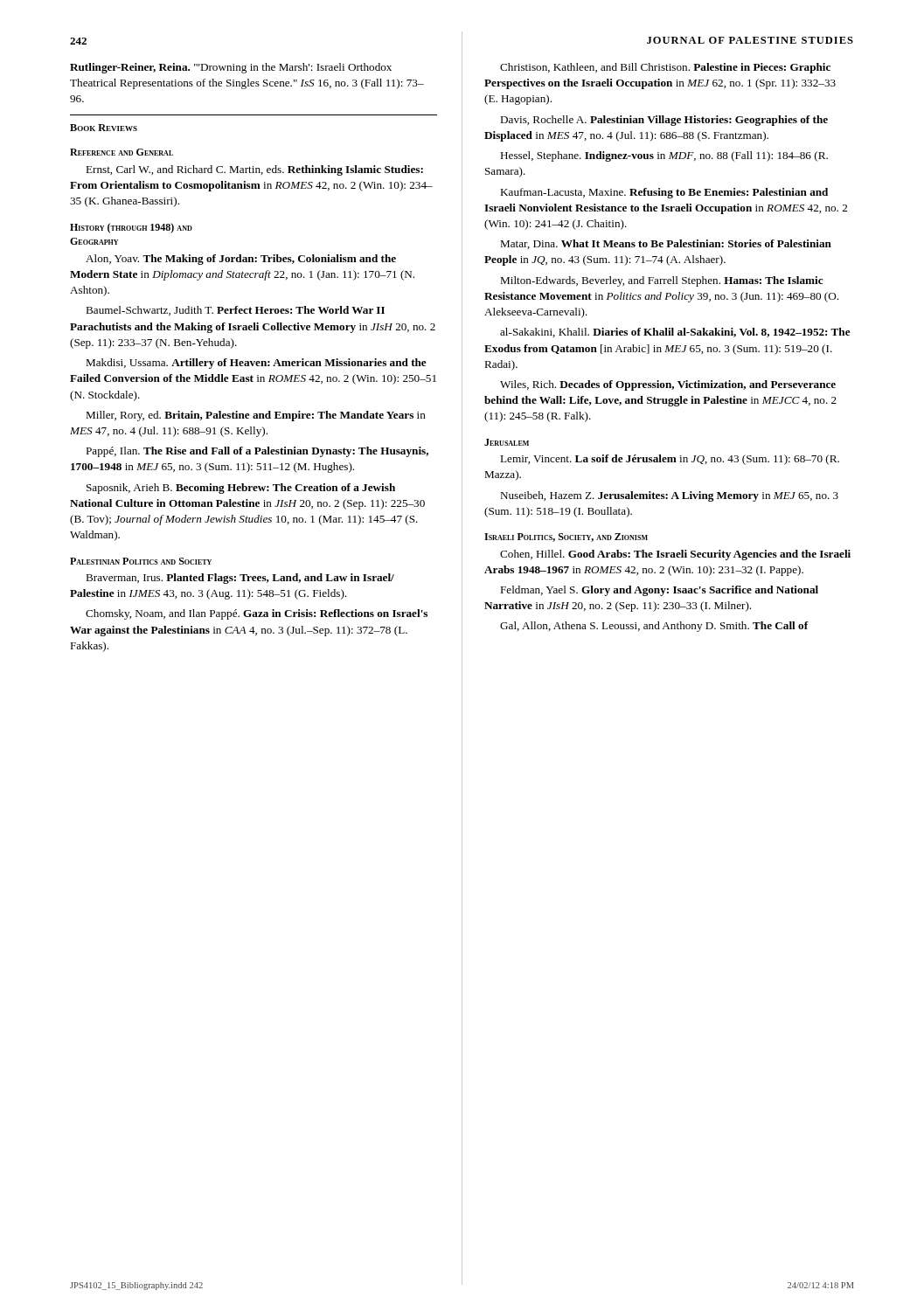Viewport: 924px width, 1311px height.
Task: Click on the text block containing "Baumel-Schwartz, Judith T."
Action: 253,327
